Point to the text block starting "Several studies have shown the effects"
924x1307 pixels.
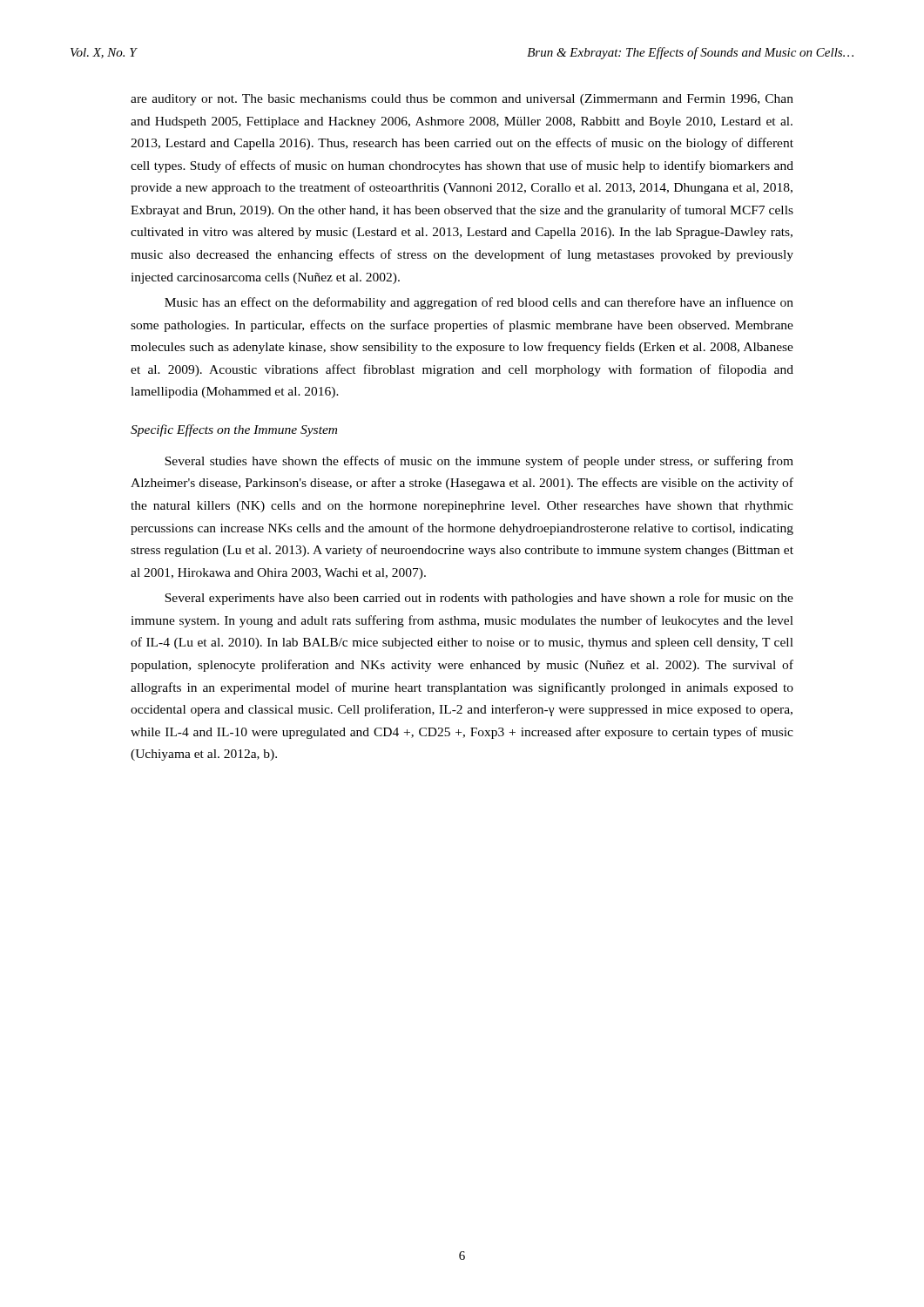[x=462, y=516]
